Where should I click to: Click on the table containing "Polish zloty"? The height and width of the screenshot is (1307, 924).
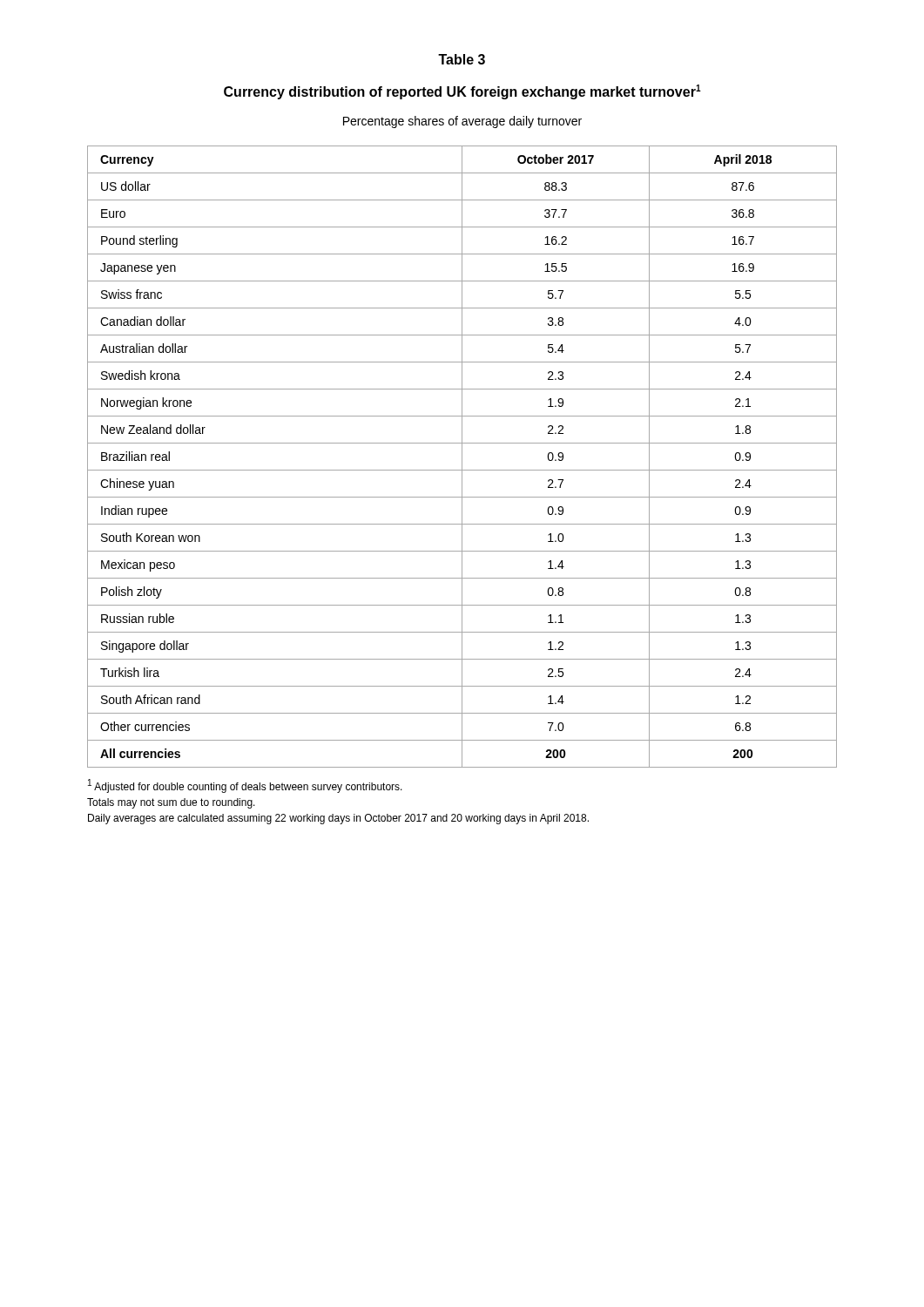[x=462, y=457]
